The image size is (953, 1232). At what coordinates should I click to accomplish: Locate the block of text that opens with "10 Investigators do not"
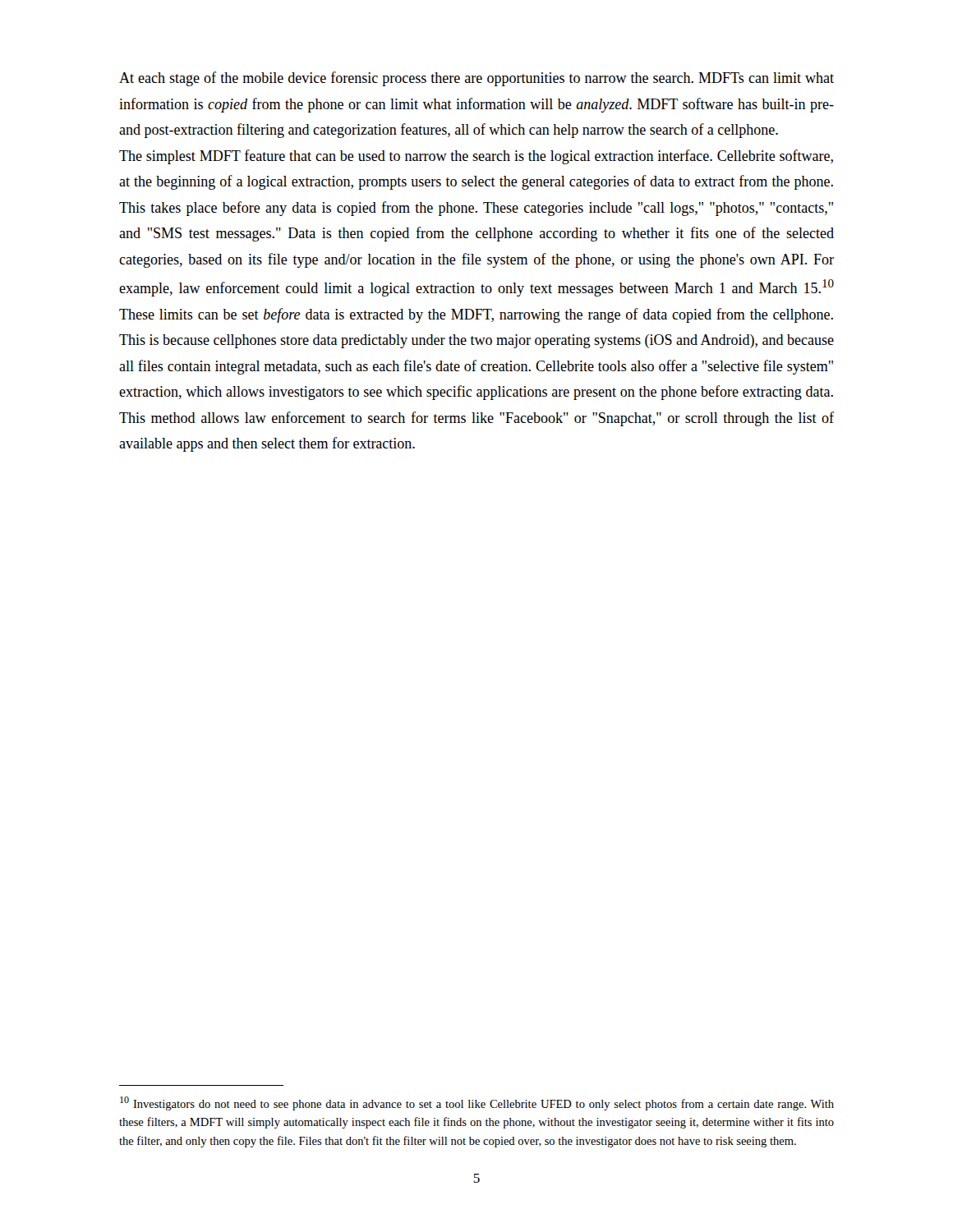(476, 1120)
